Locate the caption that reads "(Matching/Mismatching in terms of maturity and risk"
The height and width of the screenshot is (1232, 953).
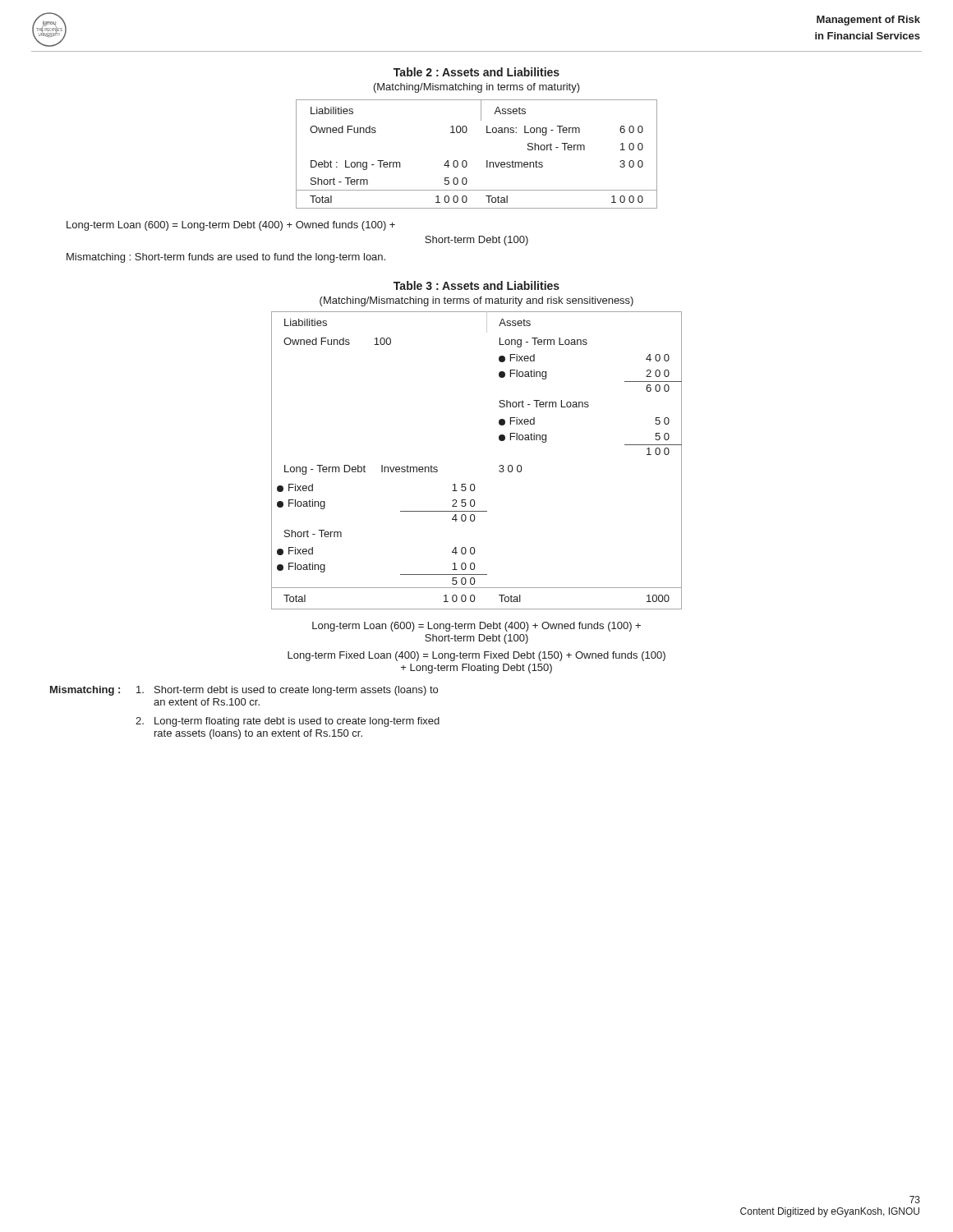pyautogui.click(x=476, y=300)
